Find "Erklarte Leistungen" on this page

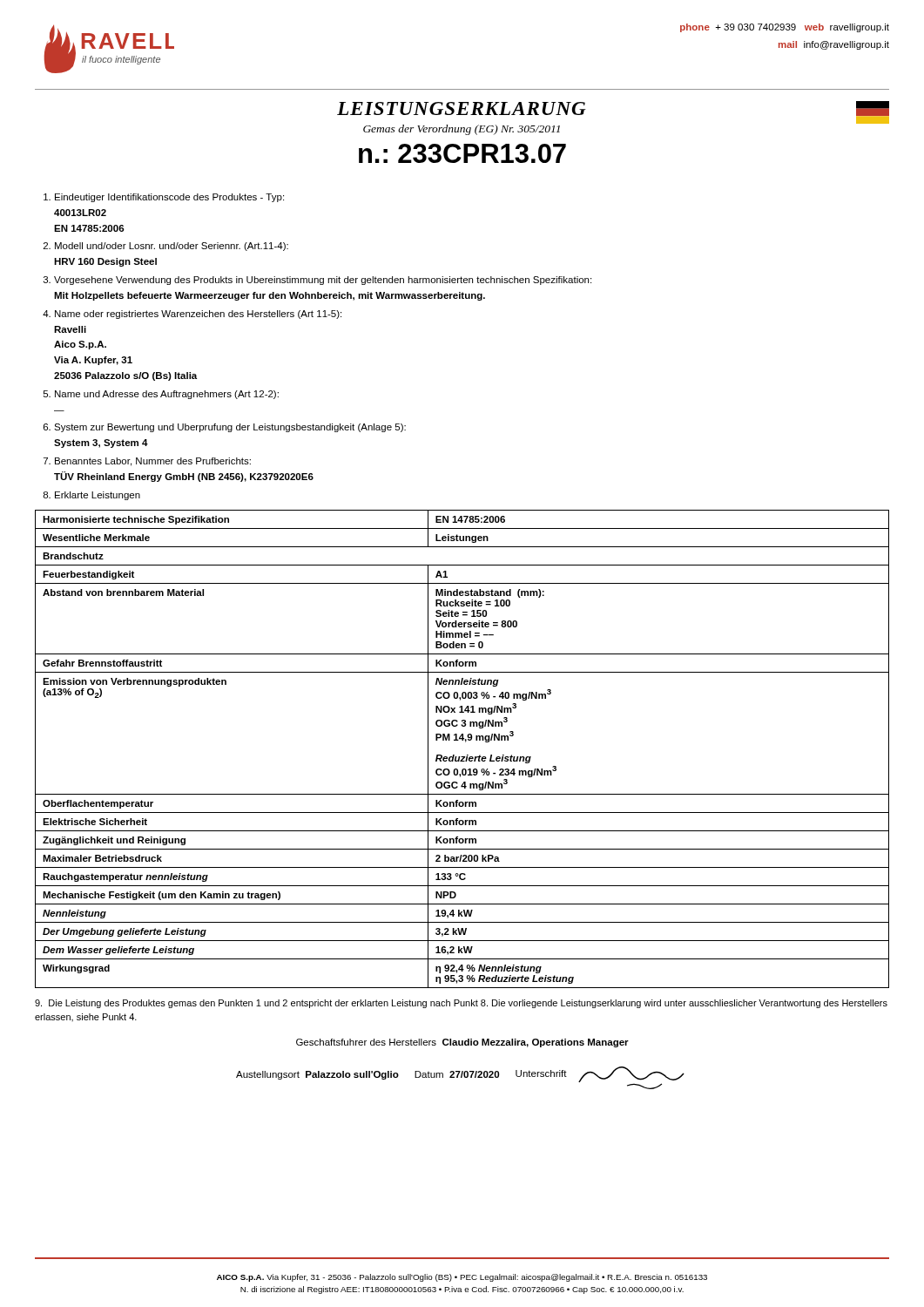97,495
